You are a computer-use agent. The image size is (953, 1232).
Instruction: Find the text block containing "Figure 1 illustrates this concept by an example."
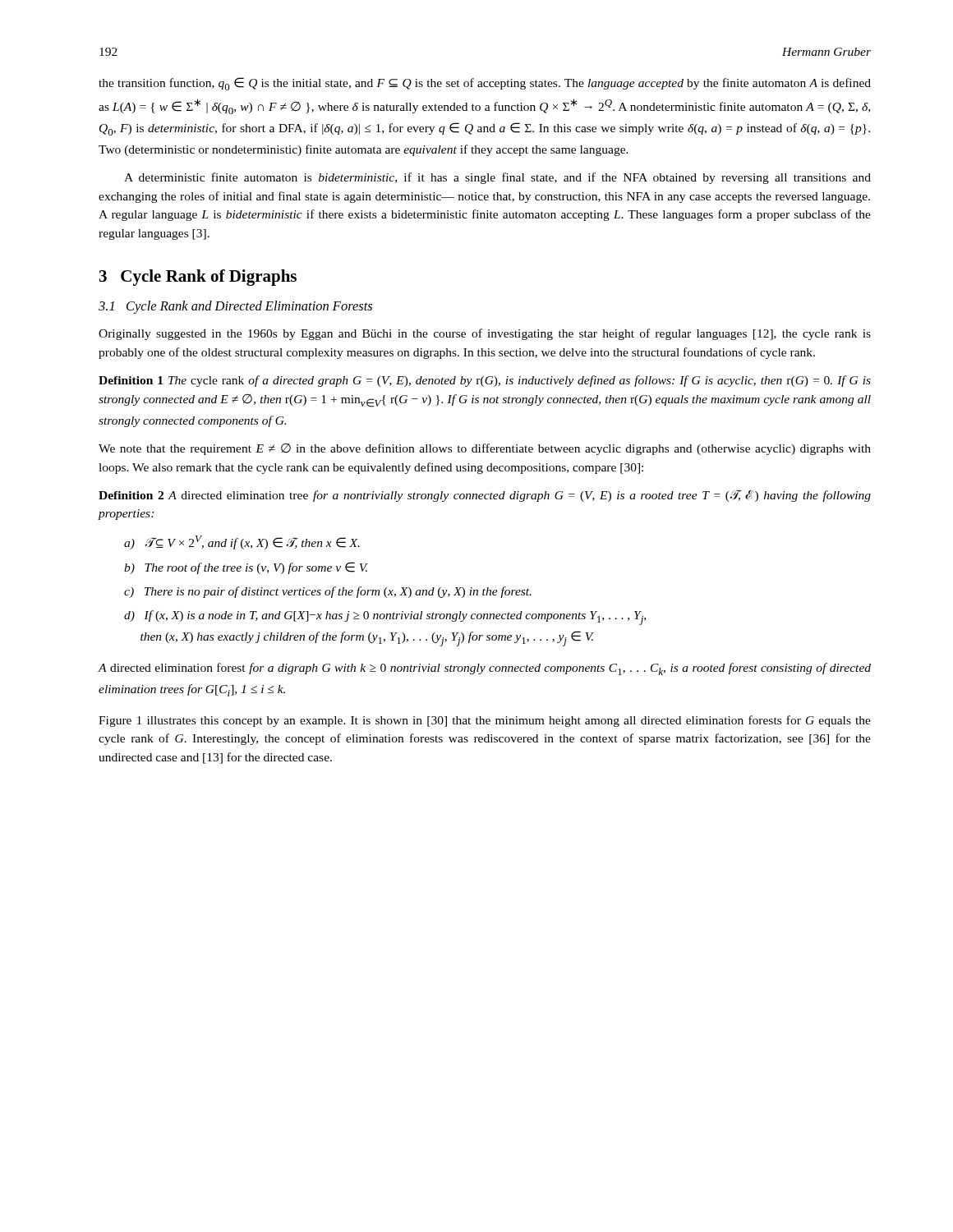[485, 739]
